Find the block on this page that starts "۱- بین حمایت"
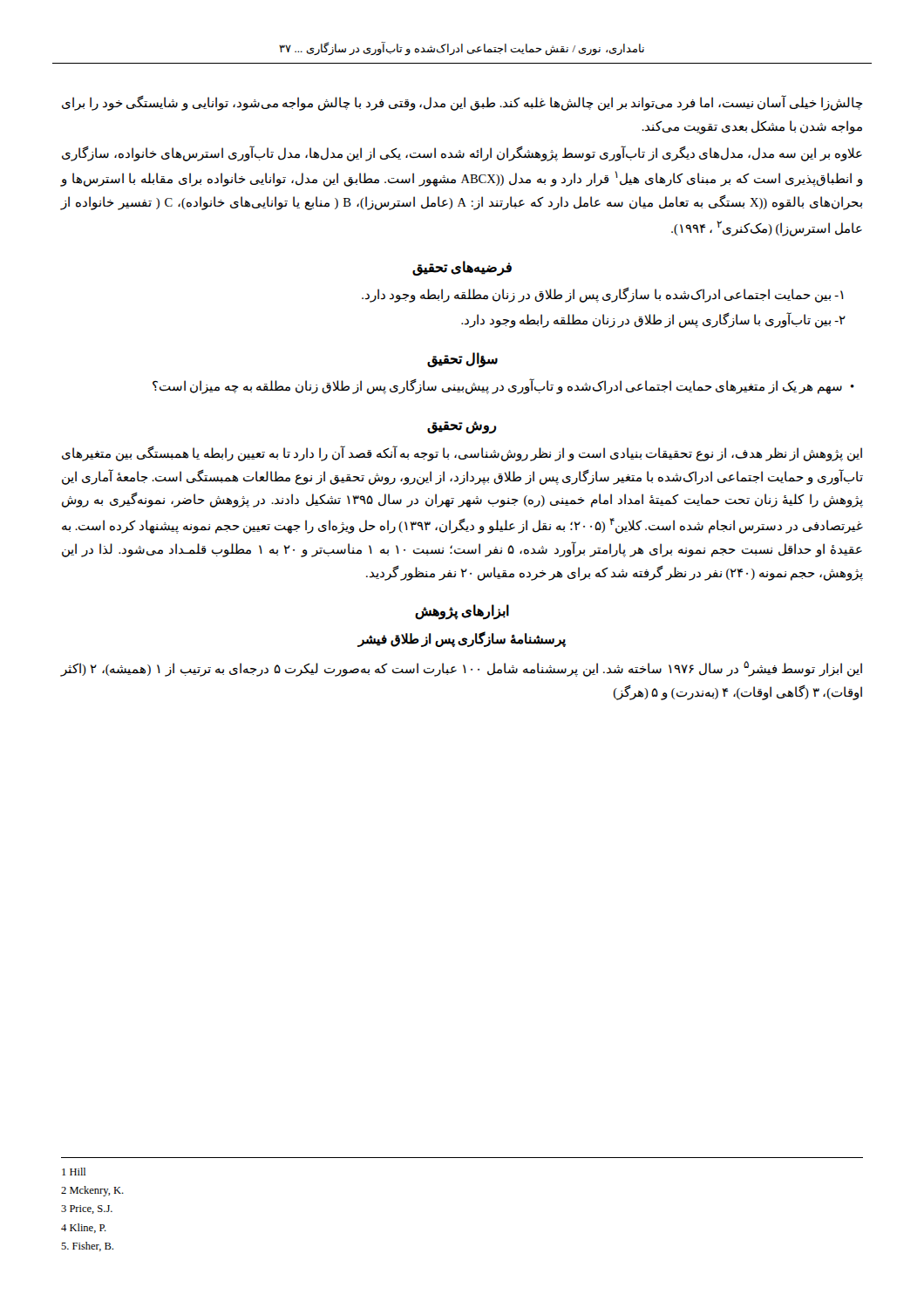924x1308 pixels. coord(603,295)
